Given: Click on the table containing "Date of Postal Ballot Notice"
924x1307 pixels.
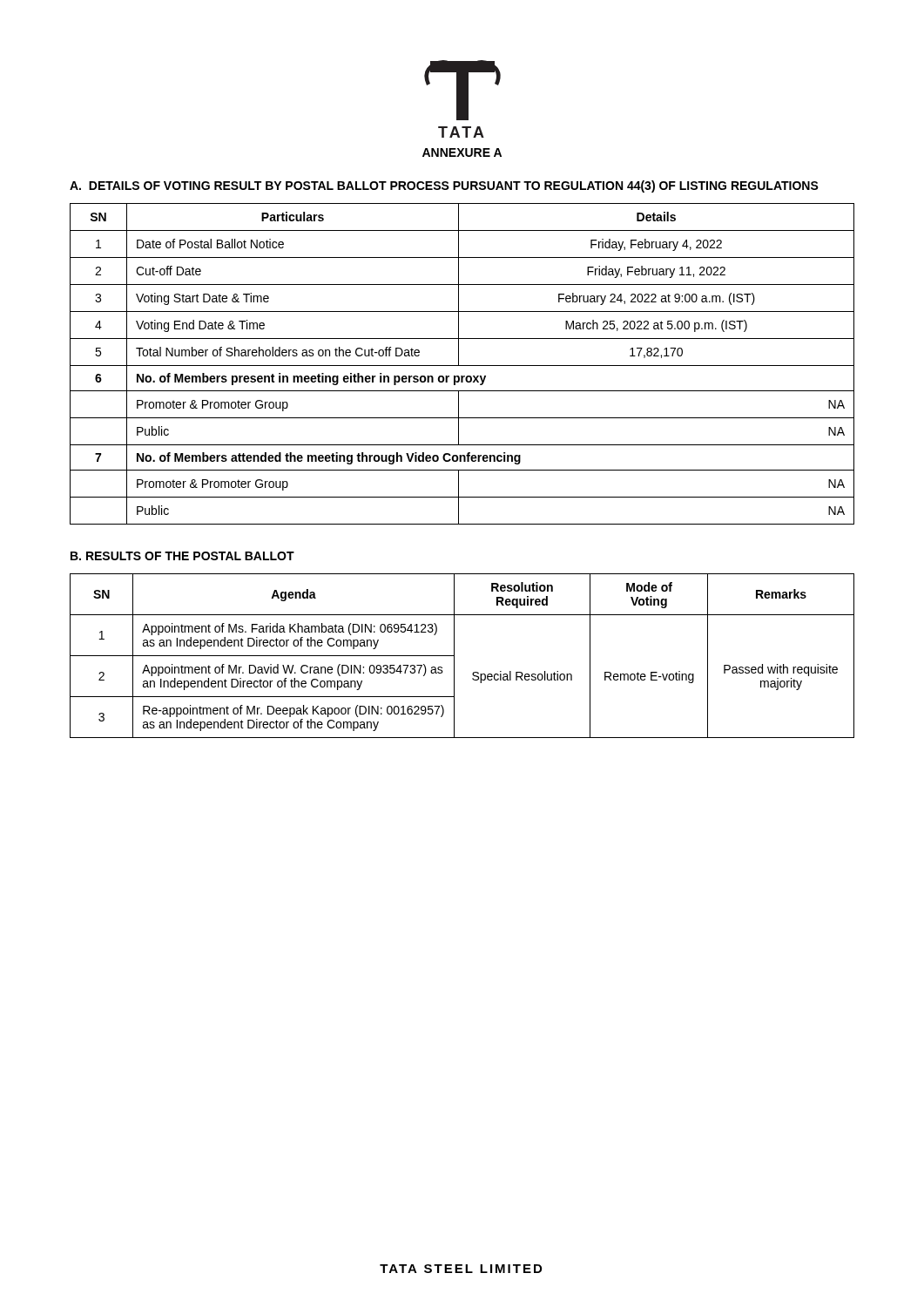Looking at the screenshot, I should click(x=462, y=364).
